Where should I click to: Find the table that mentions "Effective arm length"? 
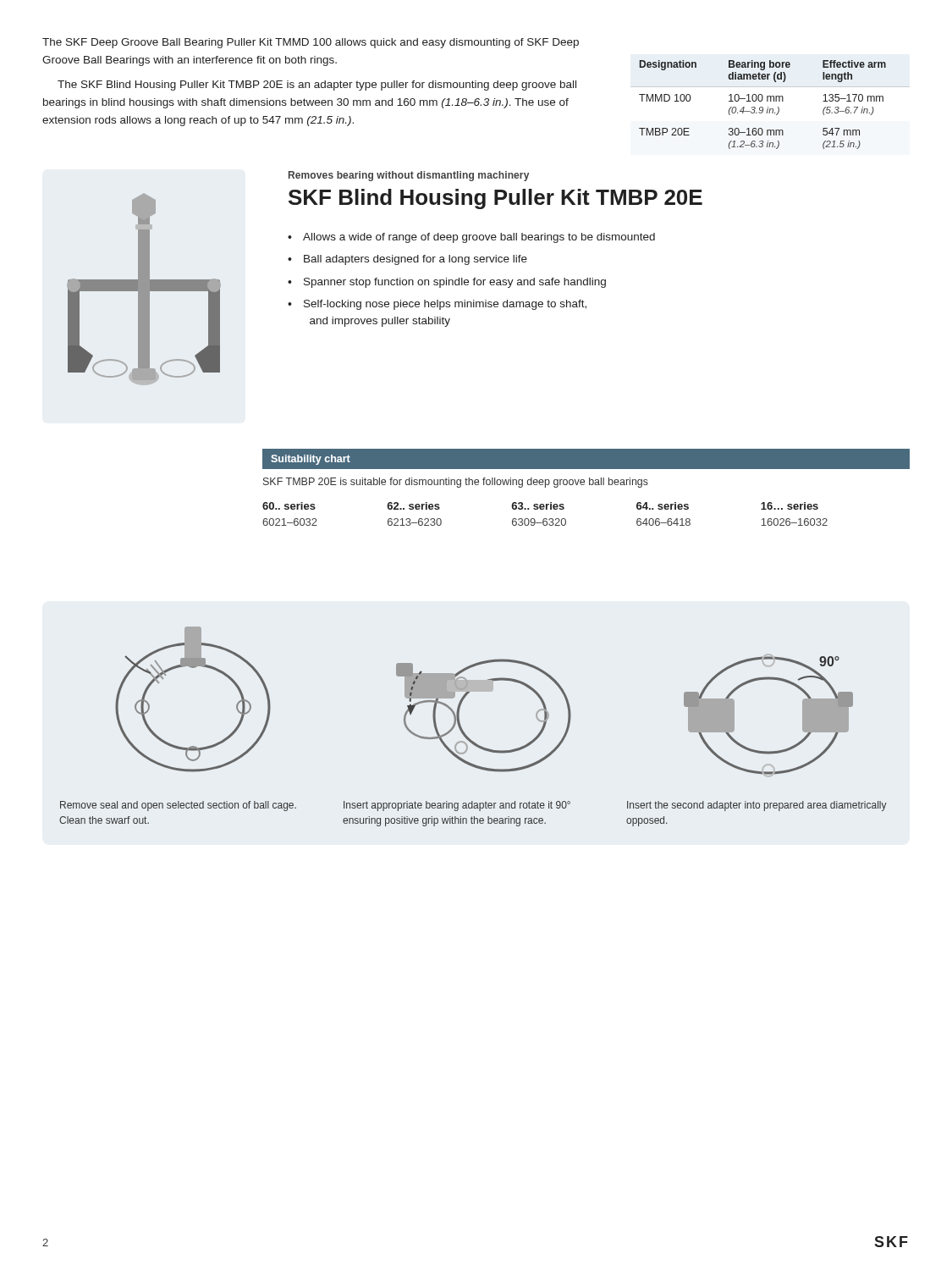point(770,94)
